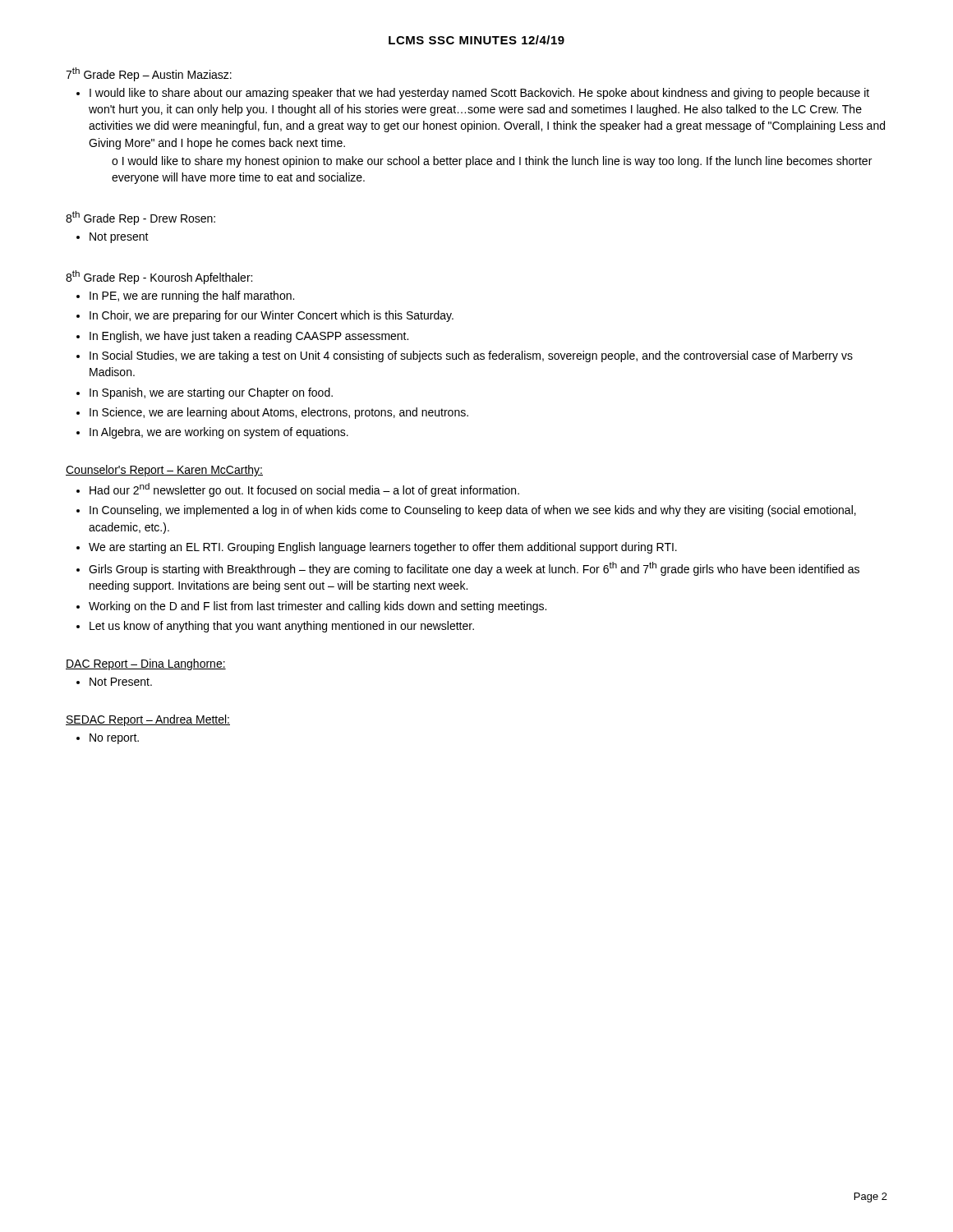
Task: Click where it says "DAC Report – Dina Langhorne:"
Action: 146,664
